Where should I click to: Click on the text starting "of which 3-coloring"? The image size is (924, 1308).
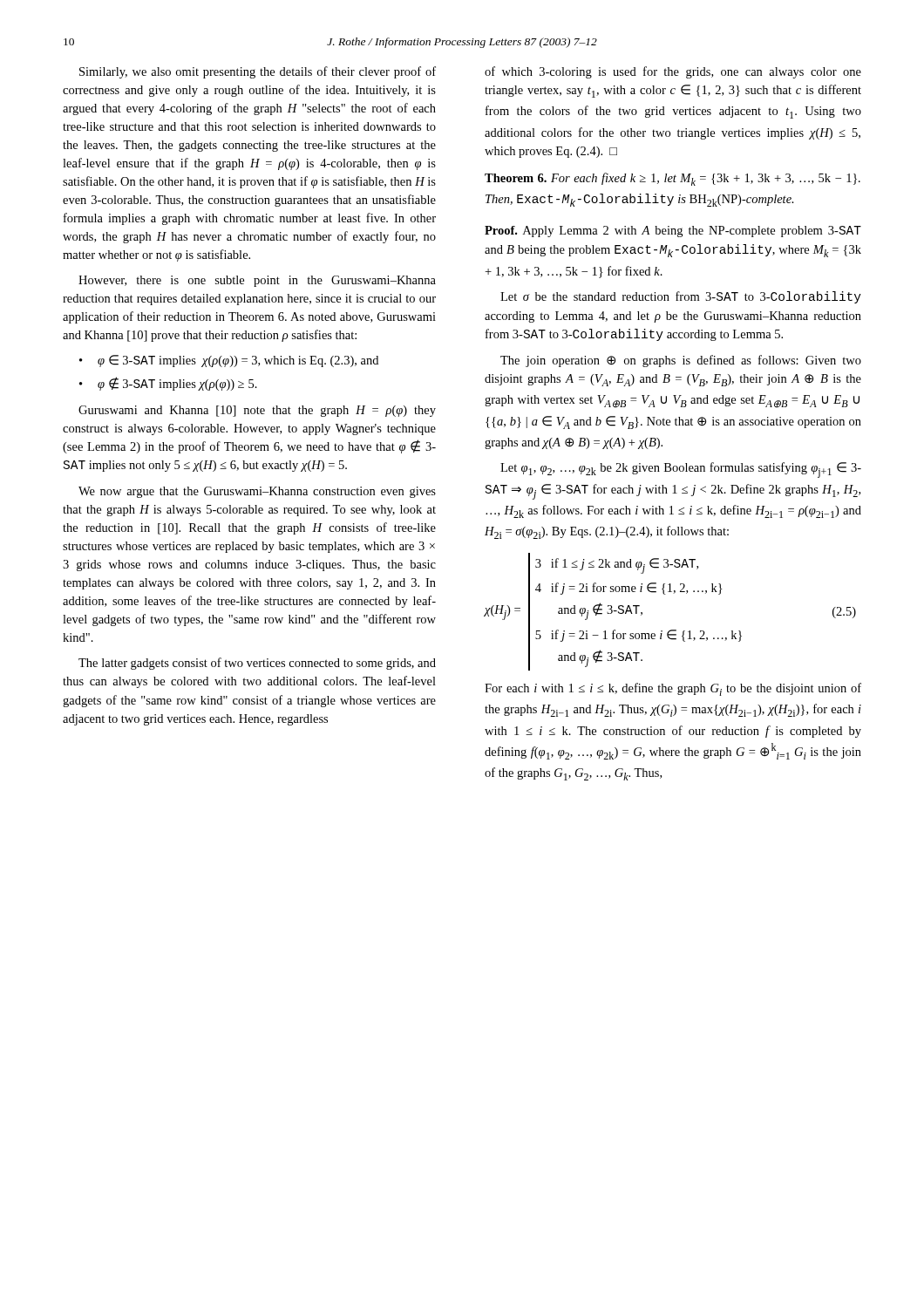(673, 112)
